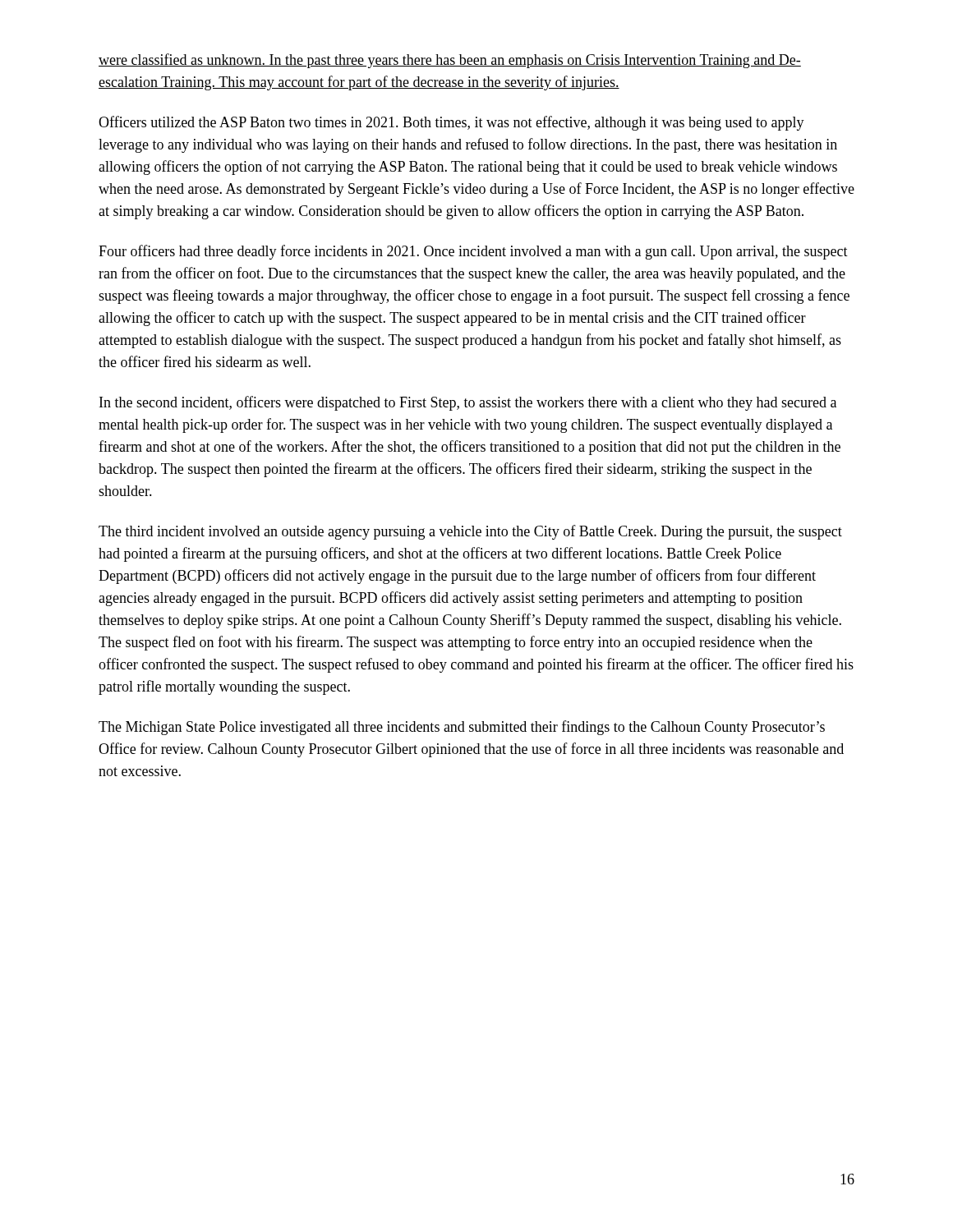Locate the text block starting "In the second incident, officers"
Image resolution: width=953 pixels, height=1232 pixels.
coord(470,447)
